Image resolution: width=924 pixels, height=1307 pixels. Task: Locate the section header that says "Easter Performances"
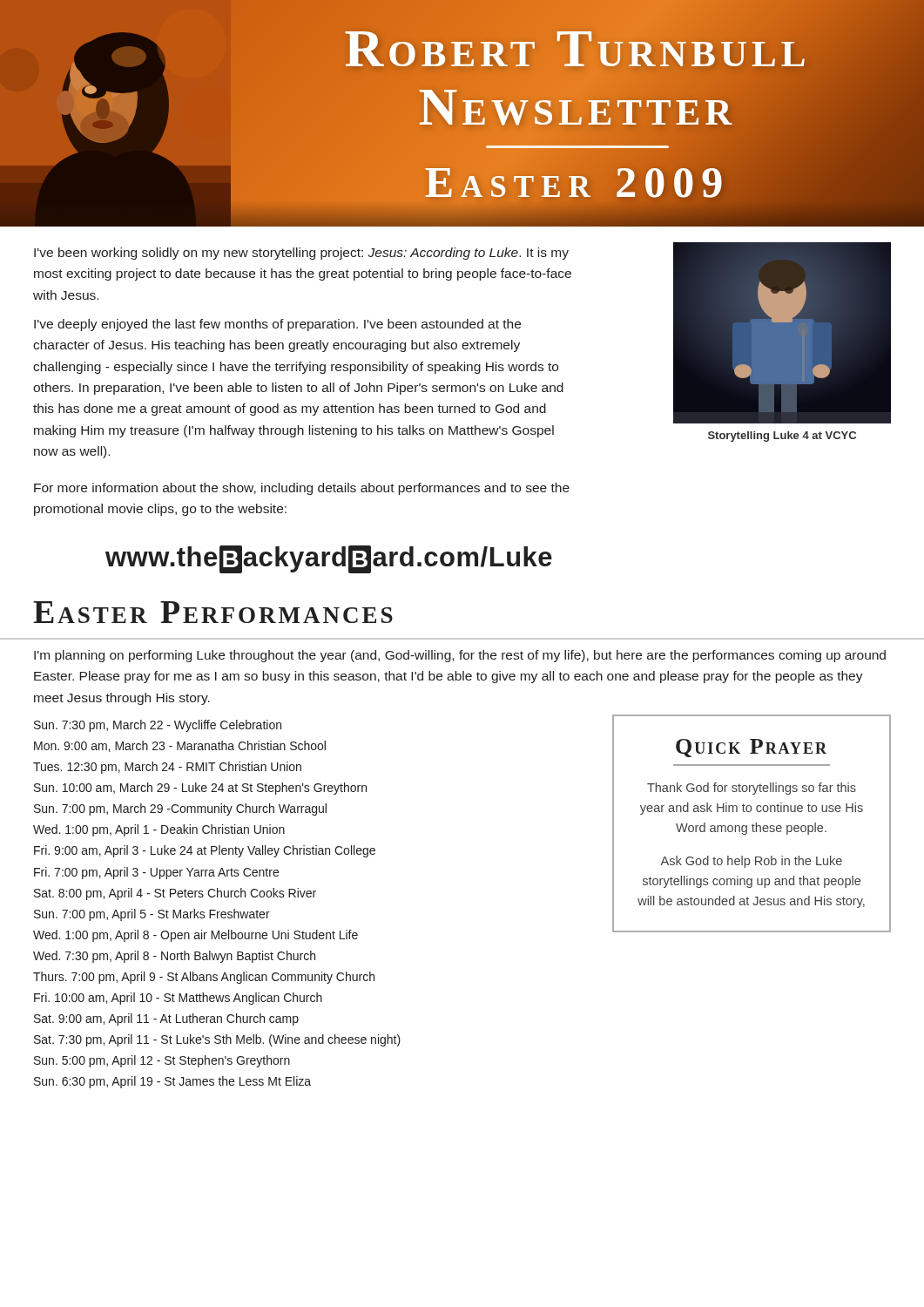tap(215, 612)
